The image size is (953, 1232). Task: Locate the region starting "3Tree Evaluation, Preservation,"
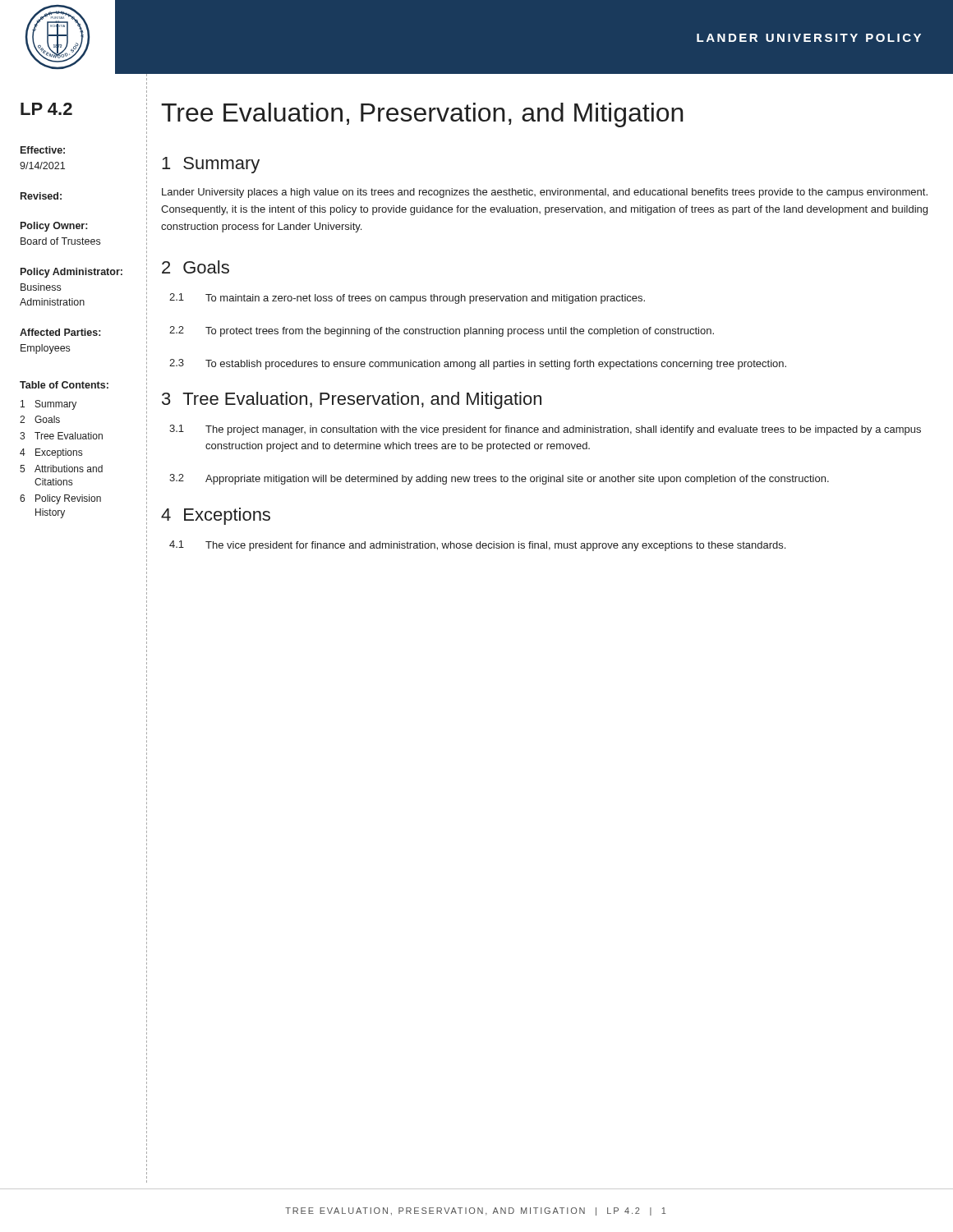[x=352, y=399]
